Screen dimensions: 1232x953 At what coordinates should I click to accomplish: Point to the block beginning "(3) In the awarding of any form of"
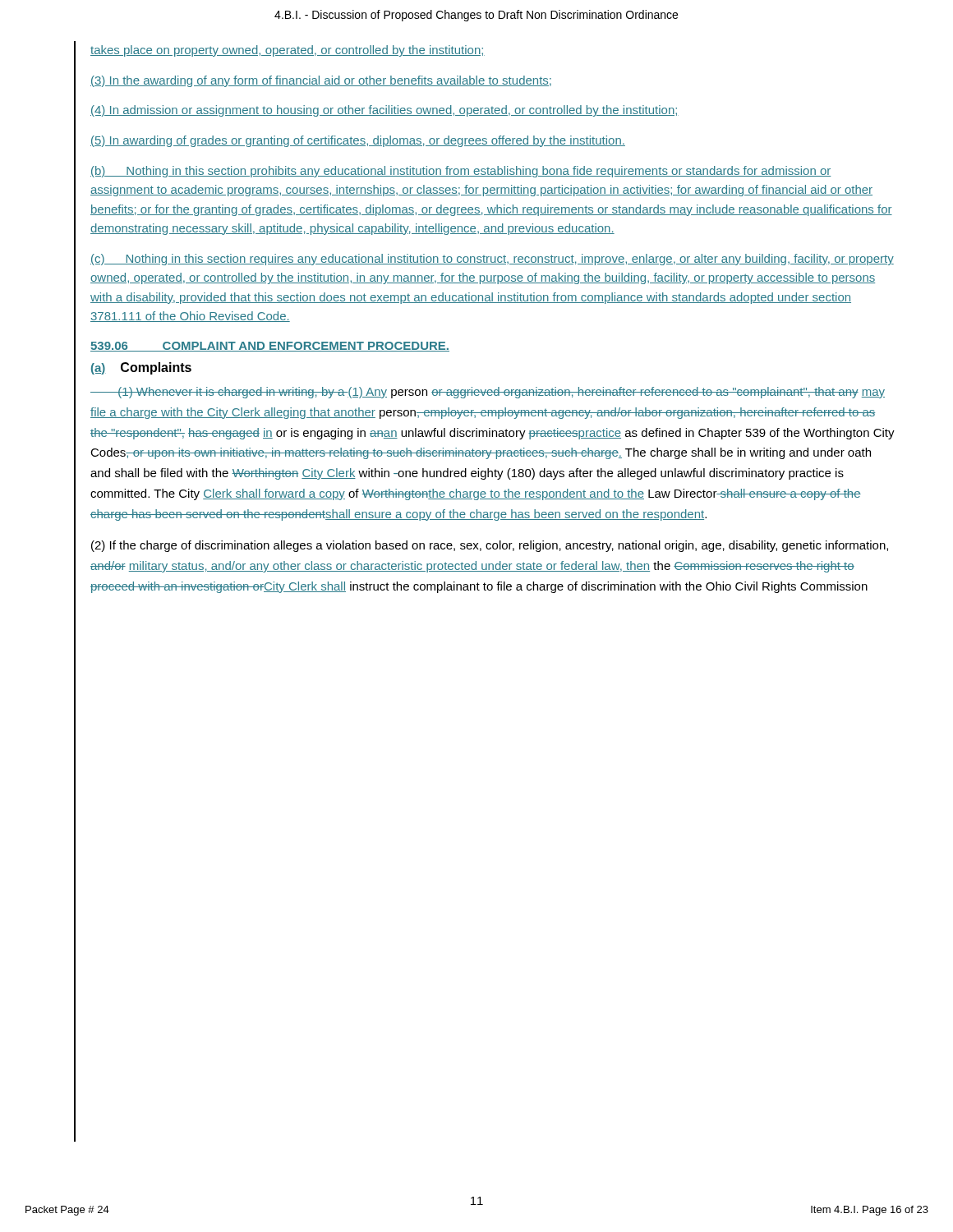click(x=321, y=80)
